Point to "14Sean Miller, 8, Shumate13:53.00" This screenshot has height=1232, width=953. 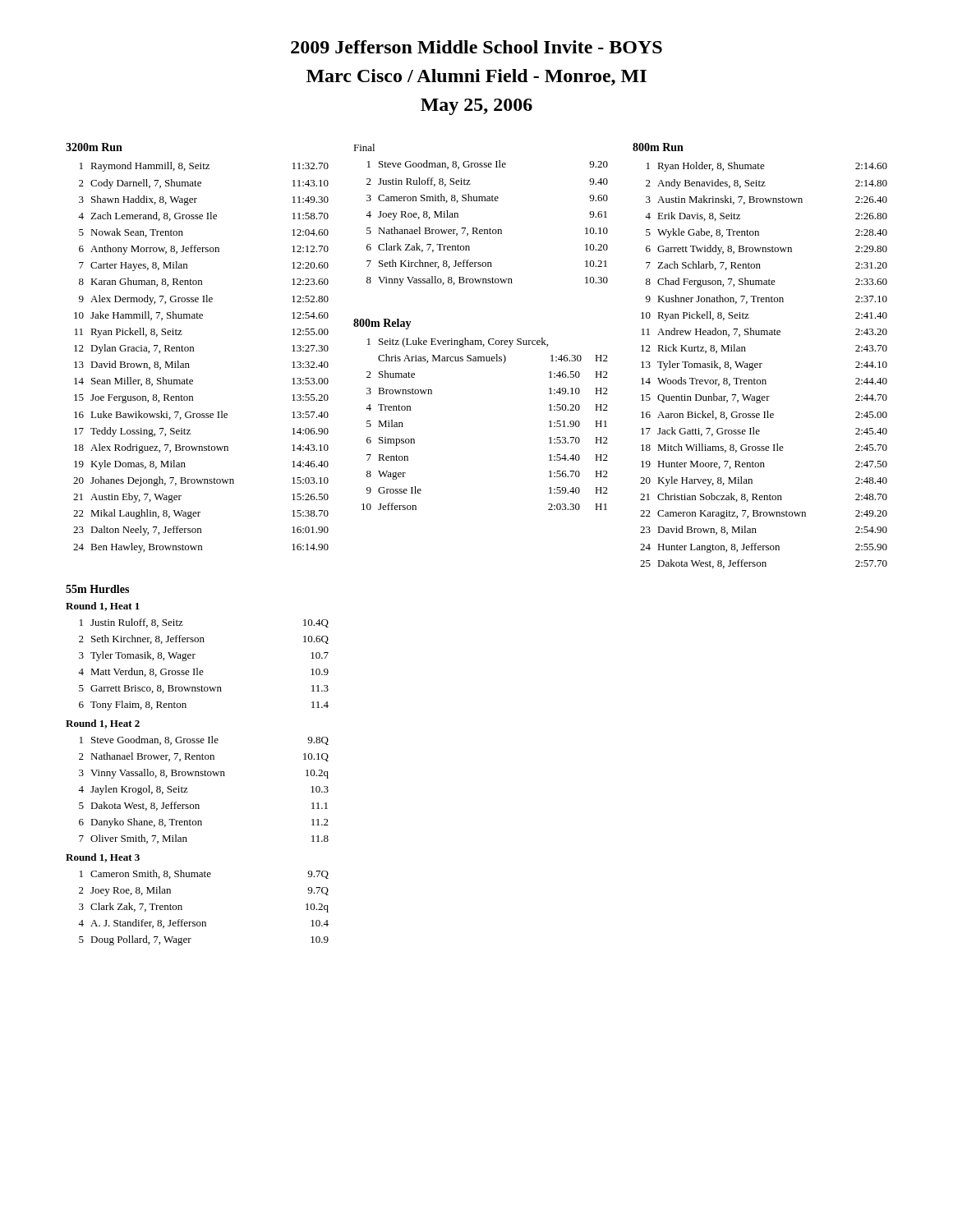click(197, 381)
